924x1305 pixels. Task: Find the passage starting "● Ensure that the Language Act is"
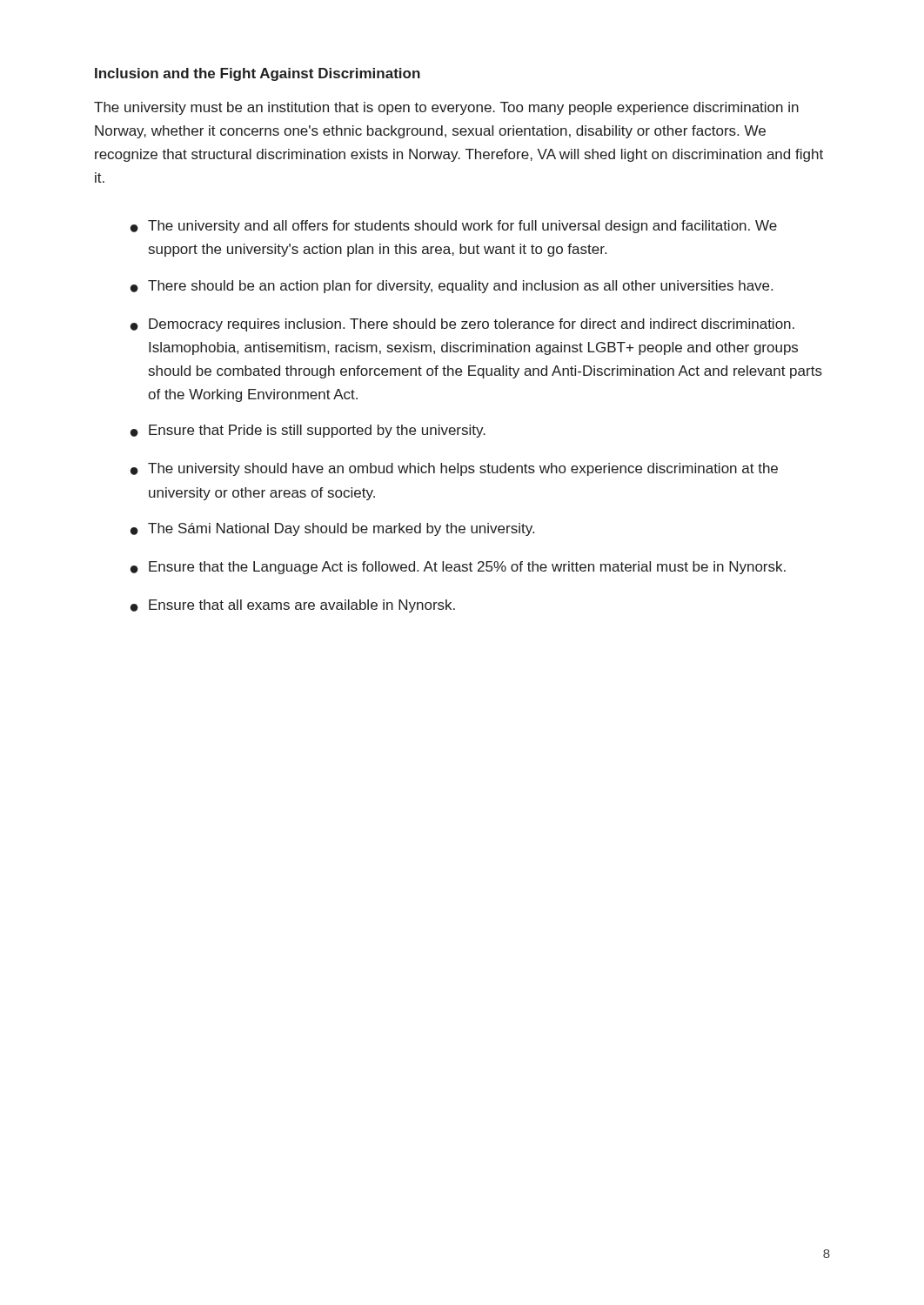pos(479,568)
